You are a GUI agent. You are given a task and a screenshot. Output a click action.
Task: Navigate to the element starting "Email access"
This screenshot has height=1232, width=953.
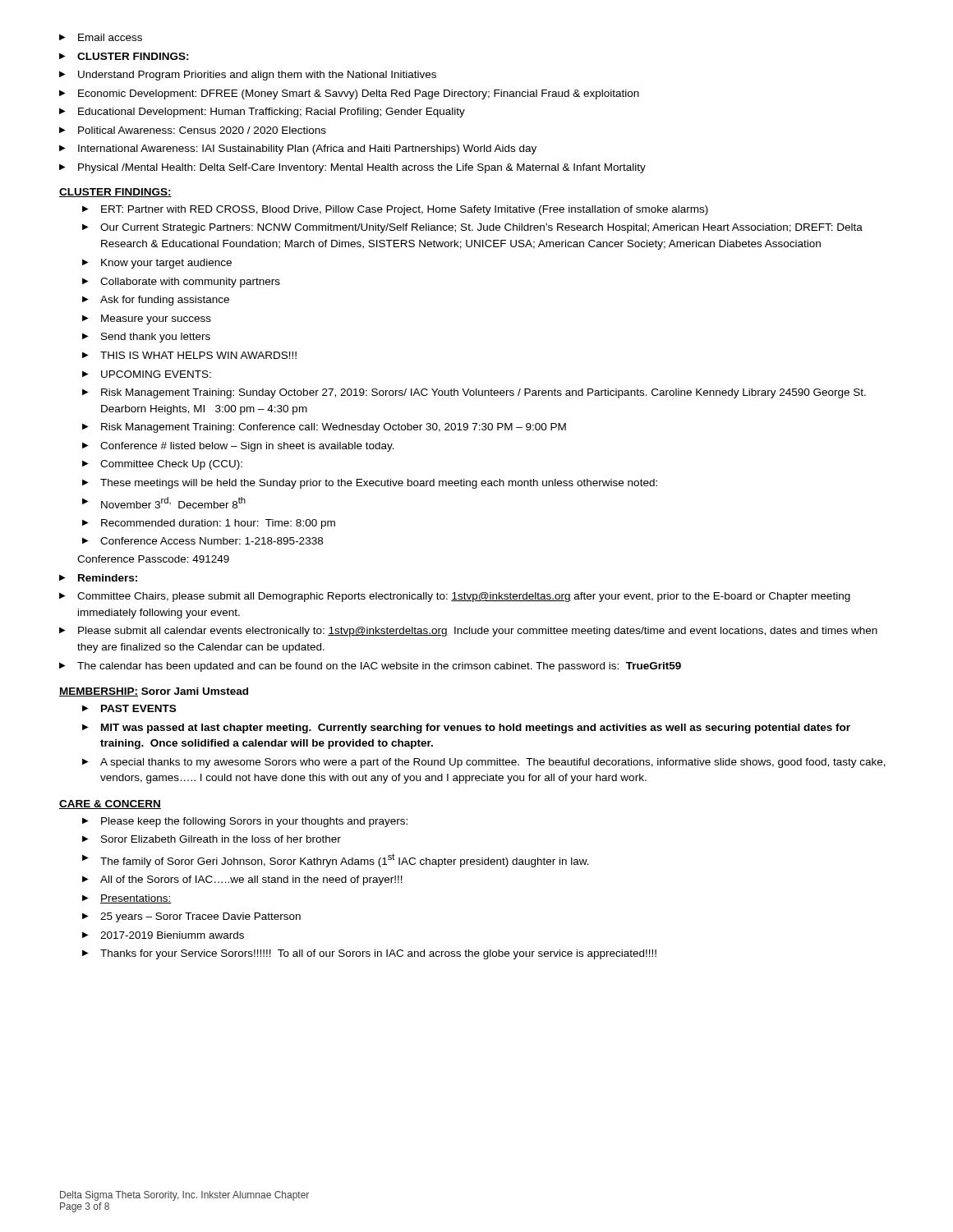pyautogui.click(x=110, y=37)
